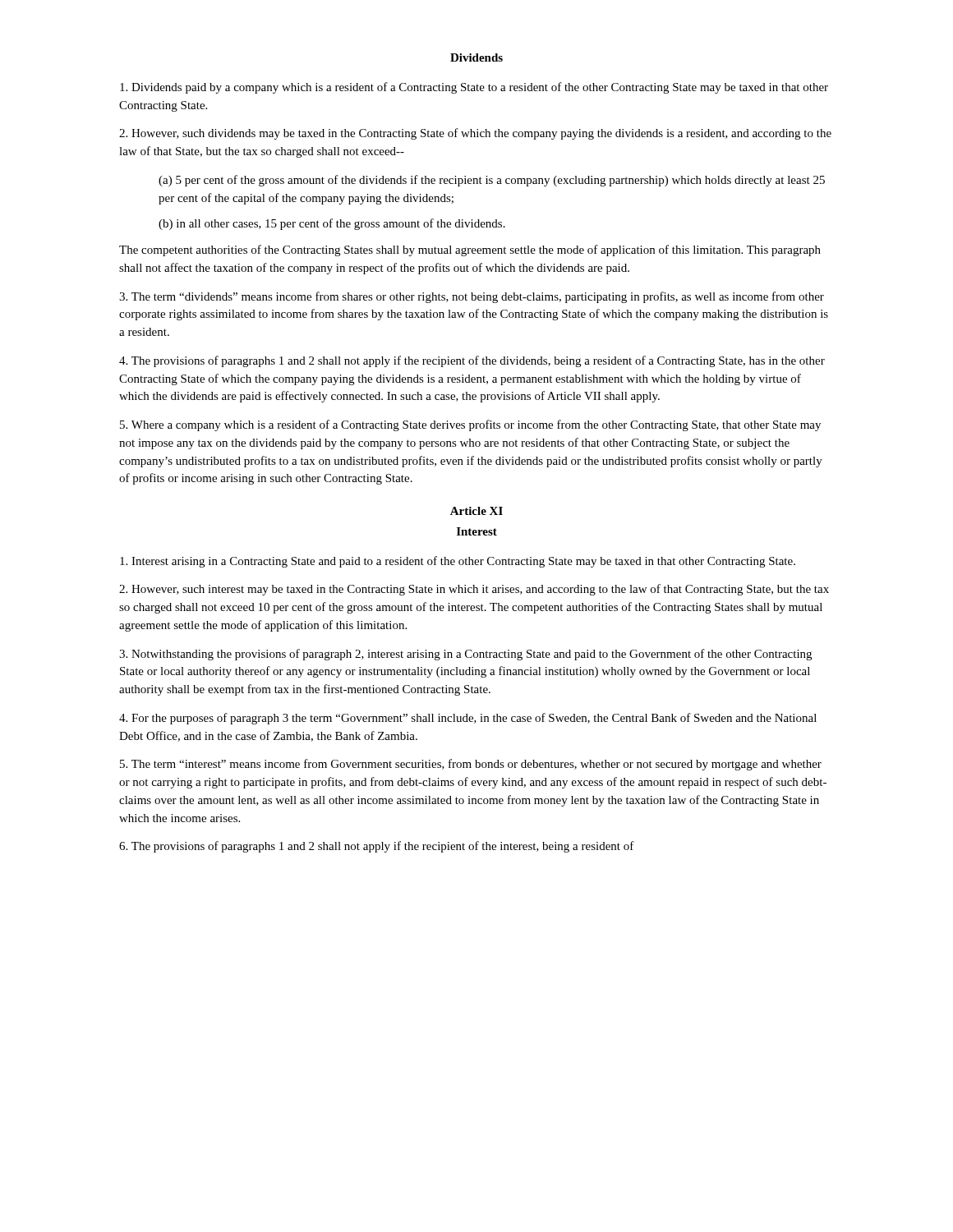
Task: Locate the block of text that opens with "However, such interest"
Action: (474, 607)
